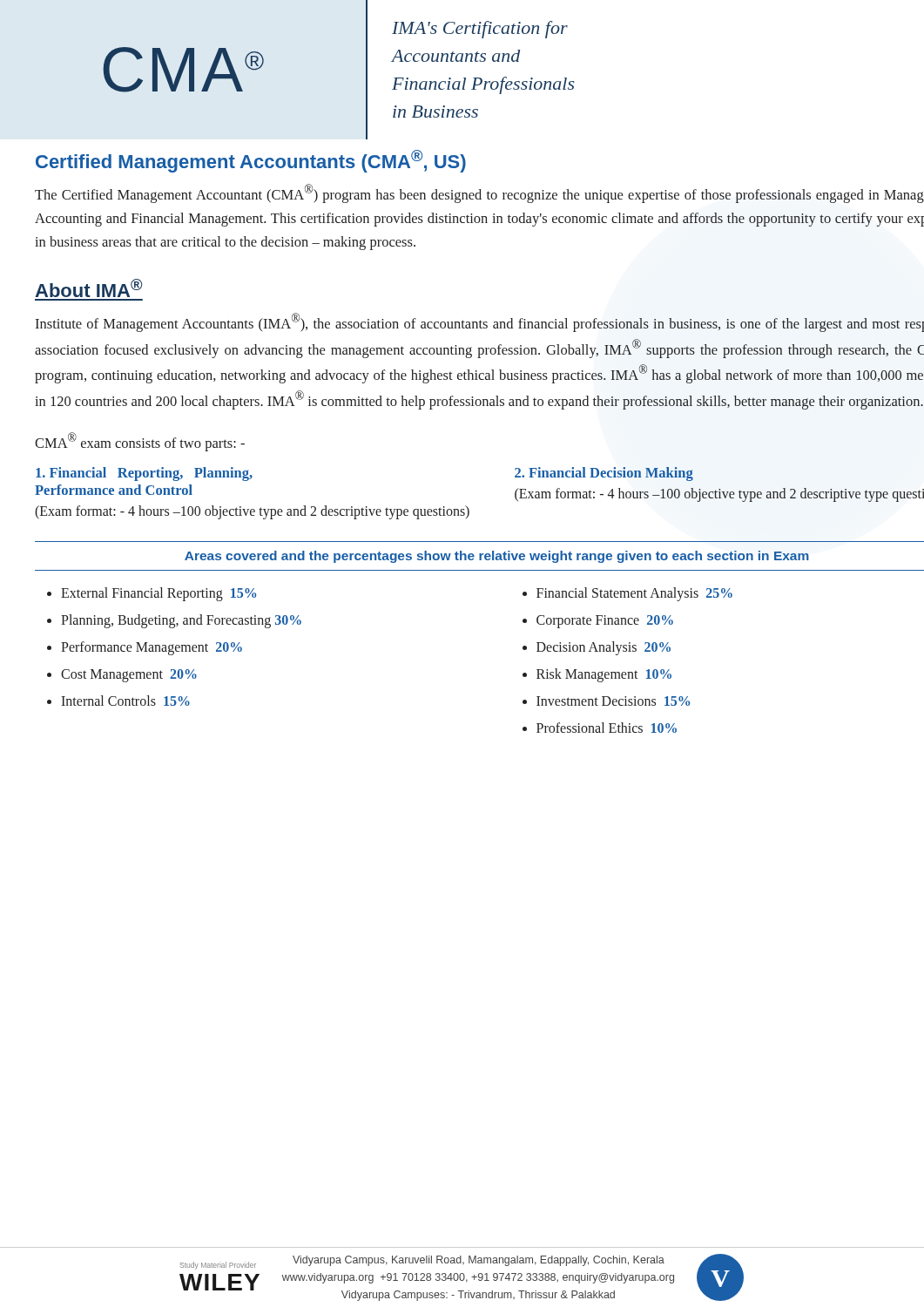The height and width of the screenshot is (1307, 924).
Task: Select the list item with the text "Financial Statement Analysis"
Action: tap(635, 593)
